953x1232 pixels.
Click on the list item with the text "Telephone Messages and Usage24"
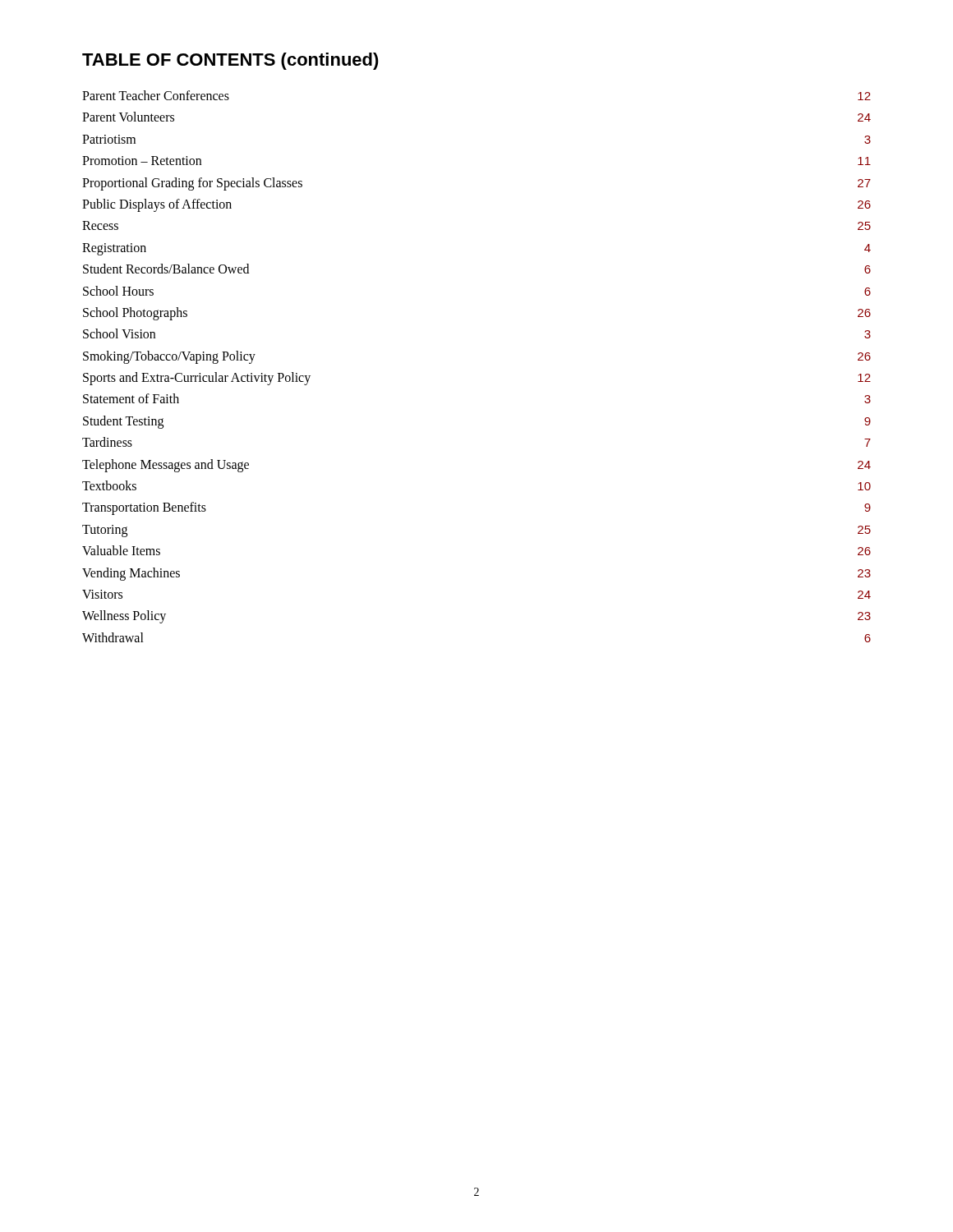click(170, 465)
